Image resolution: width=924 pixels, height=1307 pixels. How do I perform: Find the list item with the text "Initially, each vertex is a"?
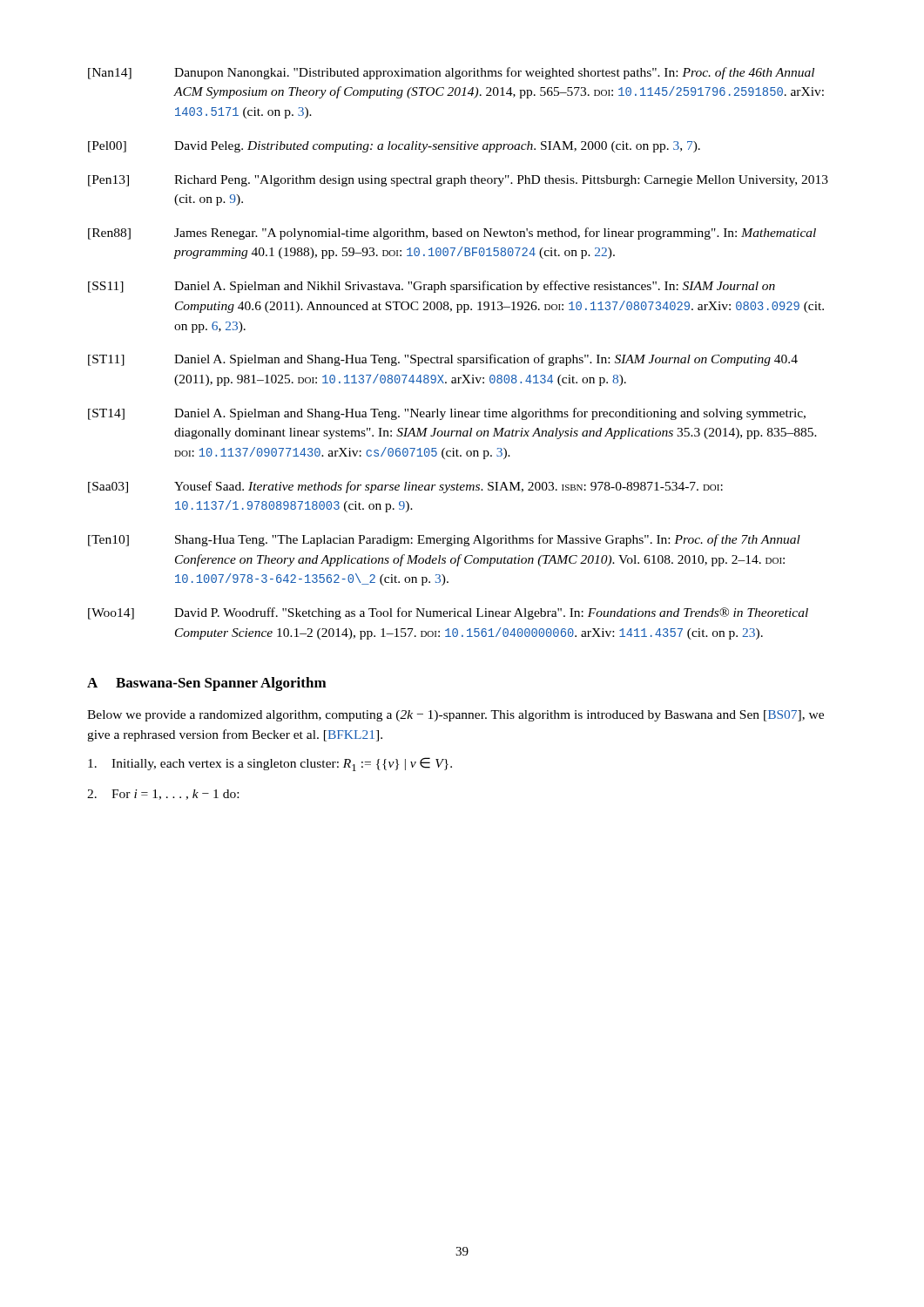(x=462, y=764)
